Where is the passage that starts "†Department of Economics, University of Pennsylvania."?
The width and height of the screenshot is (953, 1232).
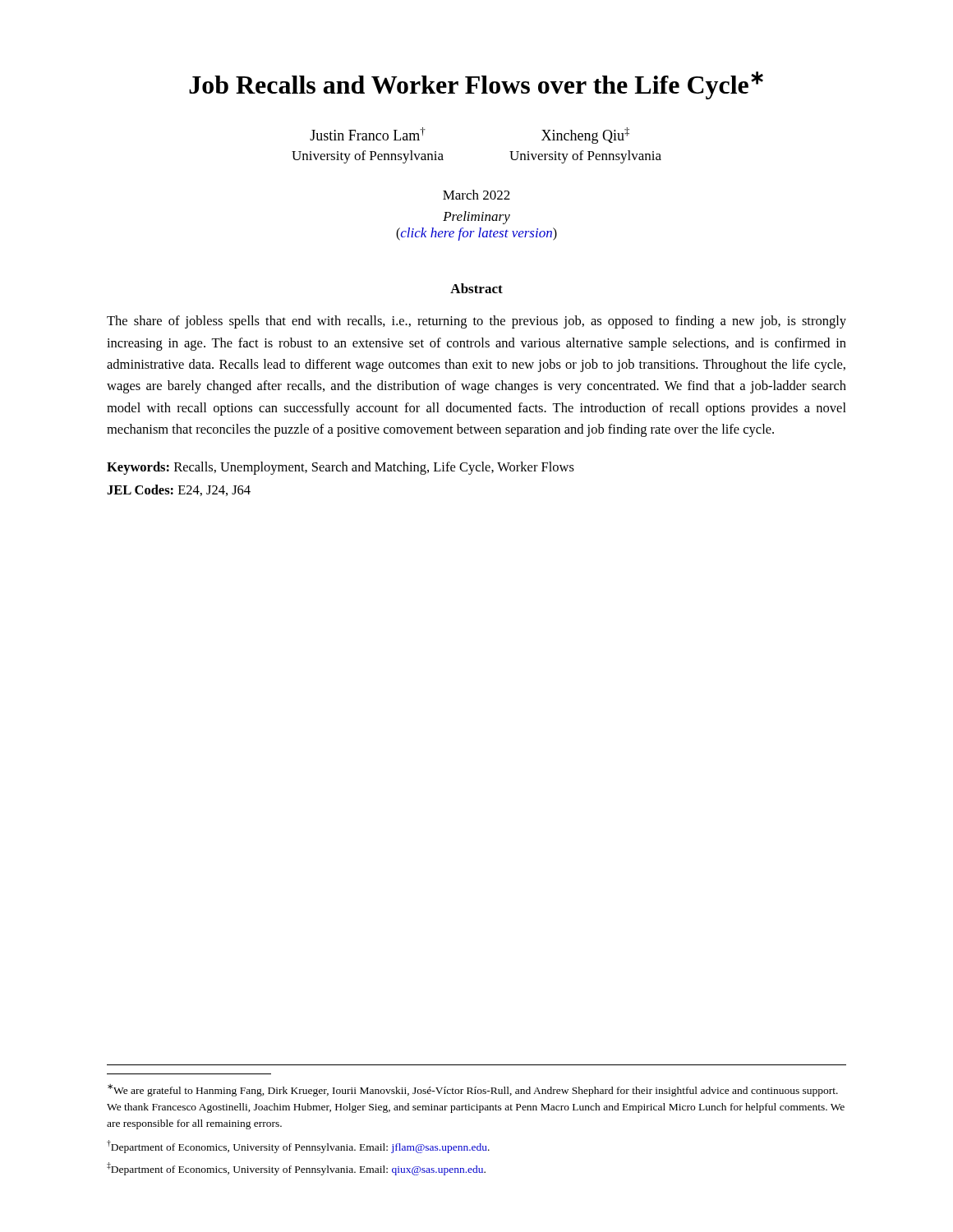[x=298, y=1145]
